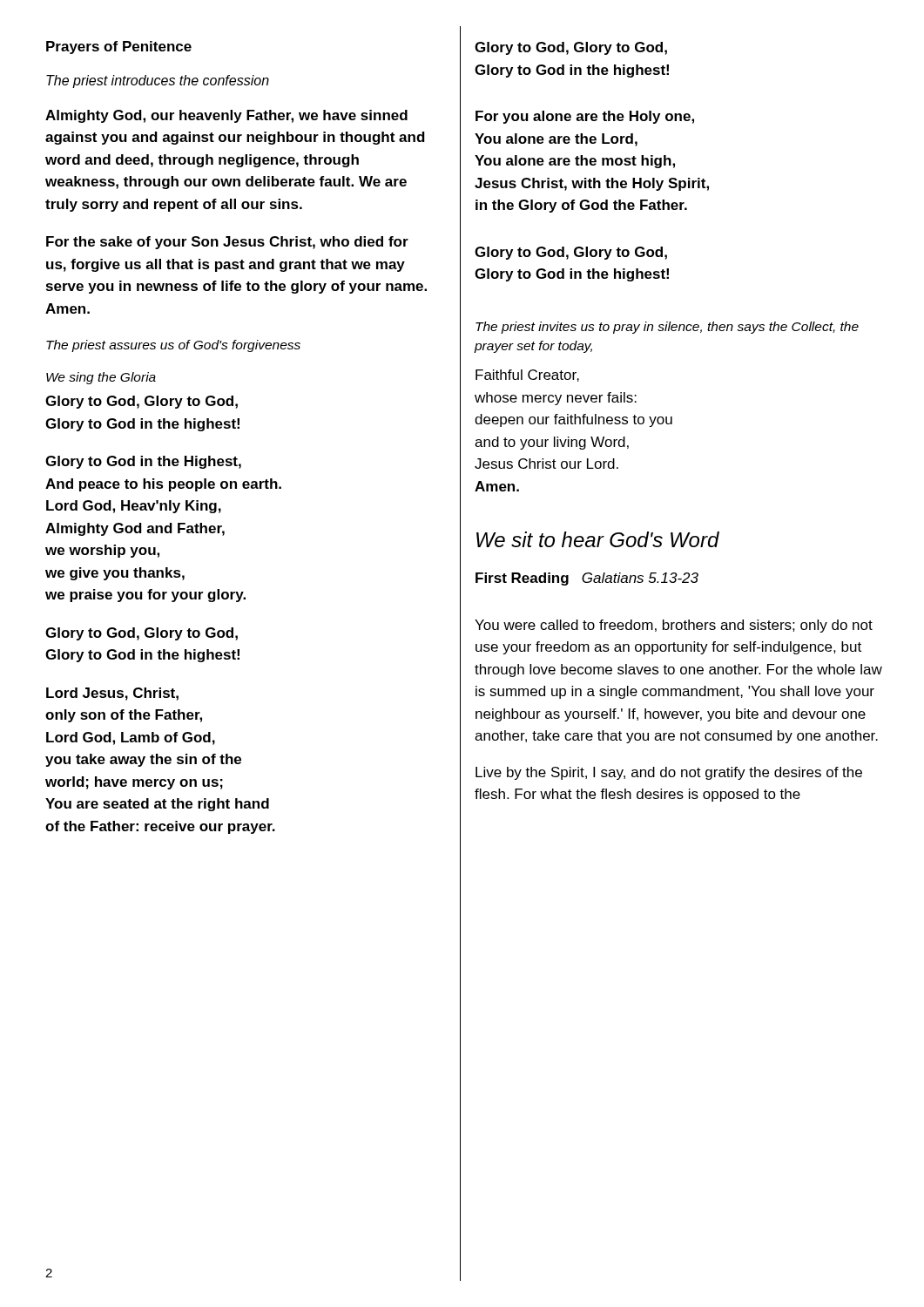The height and width of the screenshot is (1307, 924).
Task: Find the text block that reads "The priest introduces"
Action: pyautogui.click(x=157, y=80)
